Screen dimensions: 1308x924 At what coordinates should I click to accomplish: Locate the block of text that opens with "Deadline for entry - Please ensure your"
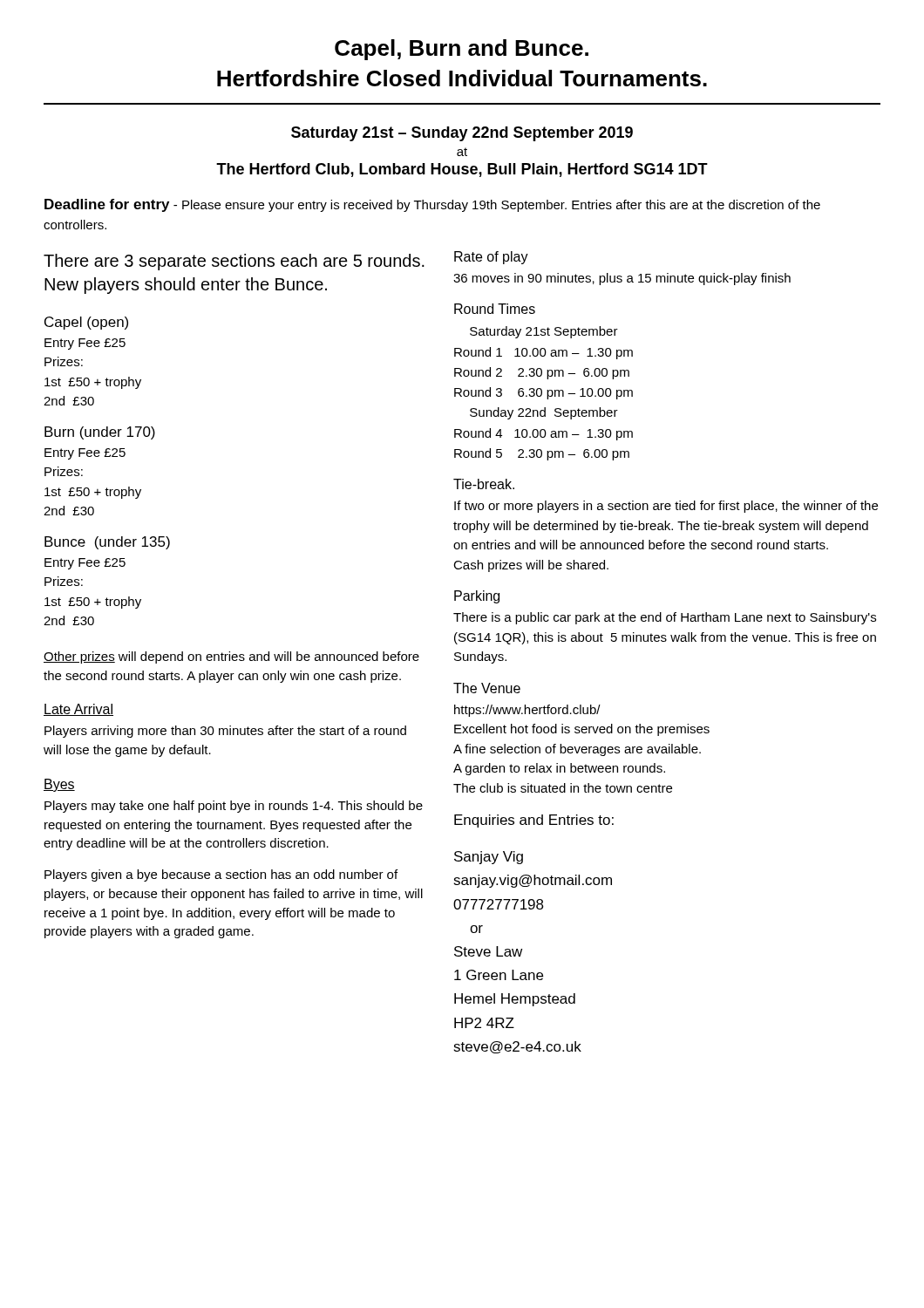432,214
